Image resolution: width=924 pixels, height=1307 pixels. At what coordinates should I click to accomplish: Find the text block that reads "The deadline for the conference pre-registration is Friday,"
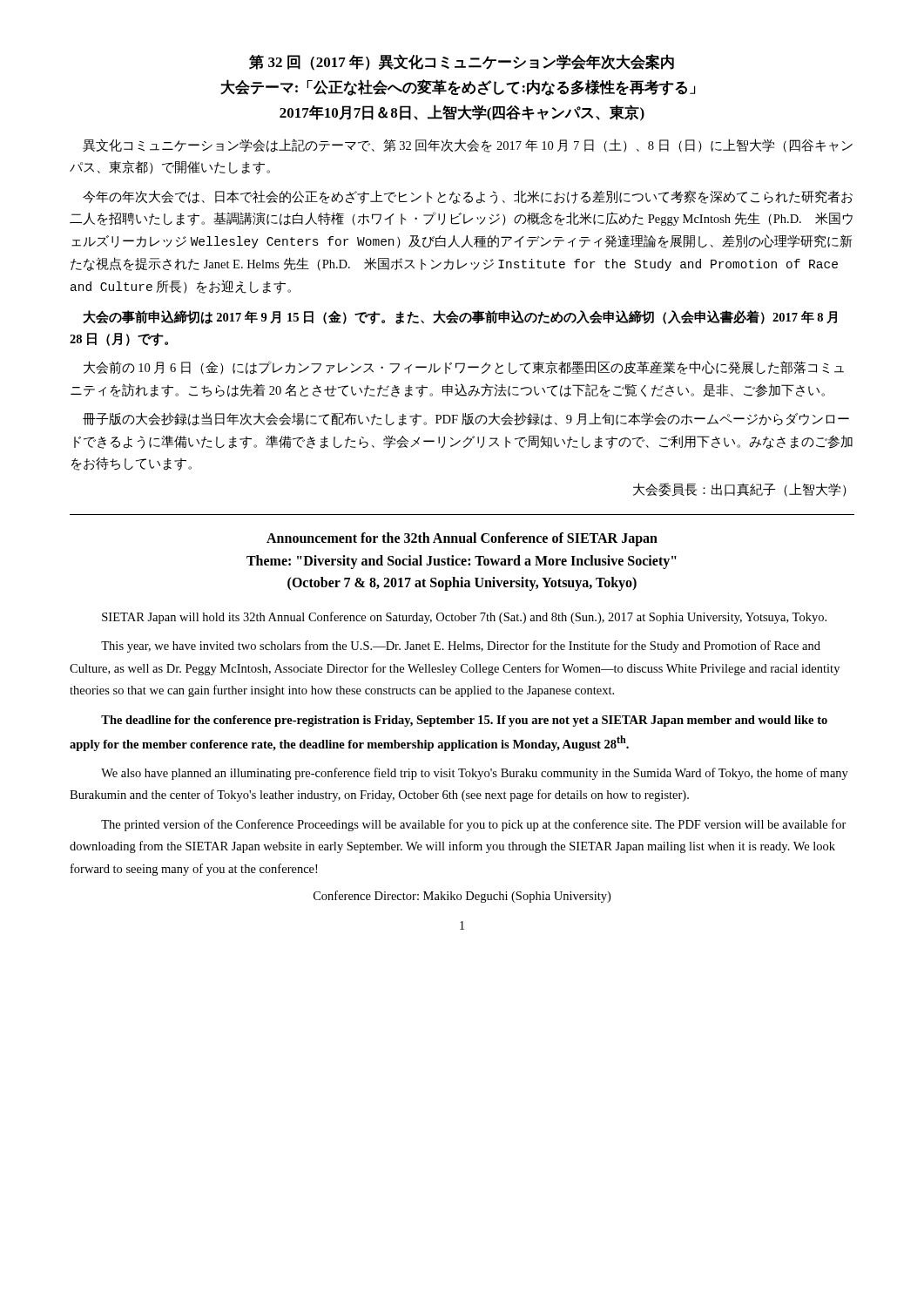449,732
